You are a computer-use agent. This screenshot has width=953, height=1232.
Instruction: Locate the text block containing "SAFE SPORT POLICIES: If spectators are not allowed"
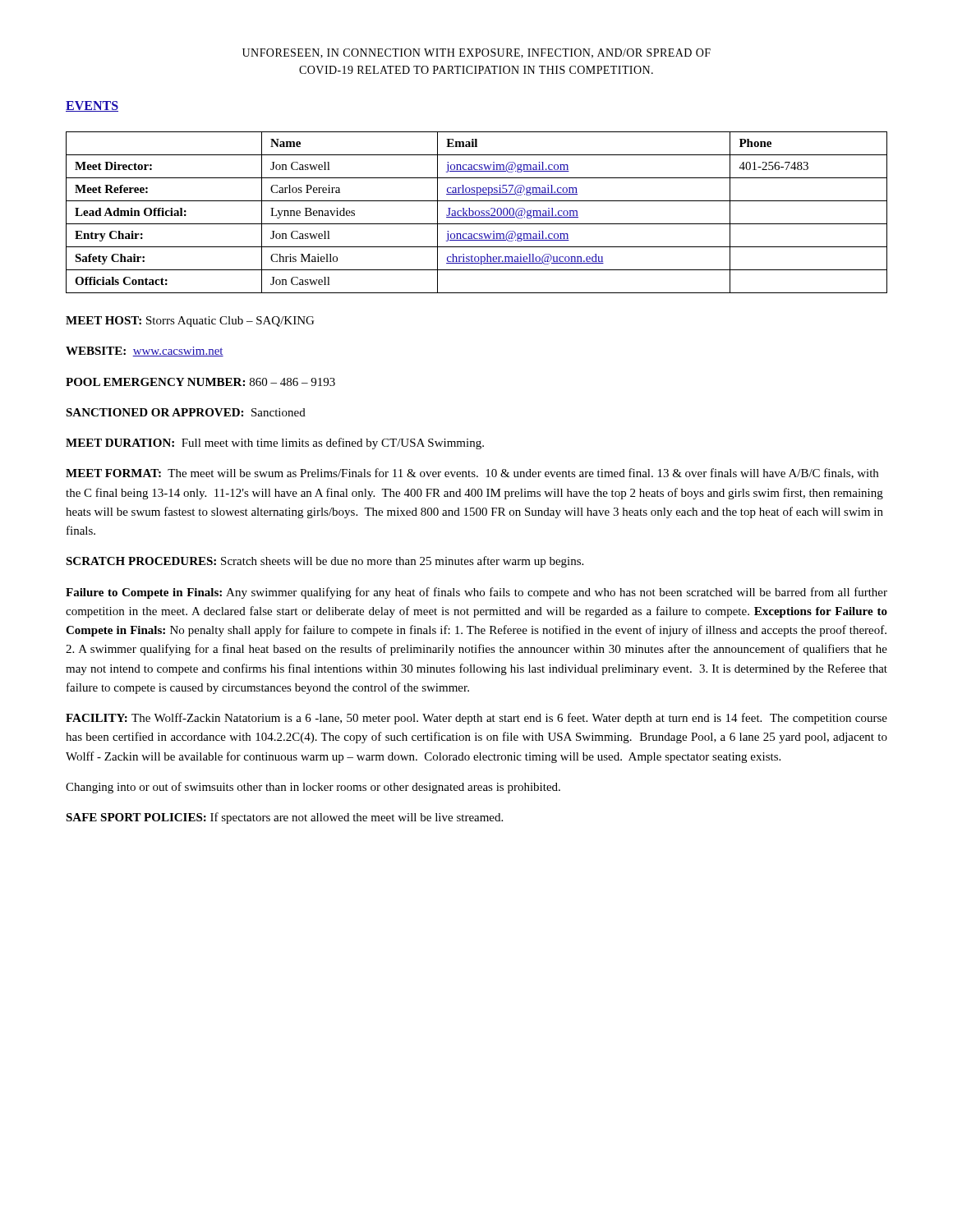click(285, 817)
